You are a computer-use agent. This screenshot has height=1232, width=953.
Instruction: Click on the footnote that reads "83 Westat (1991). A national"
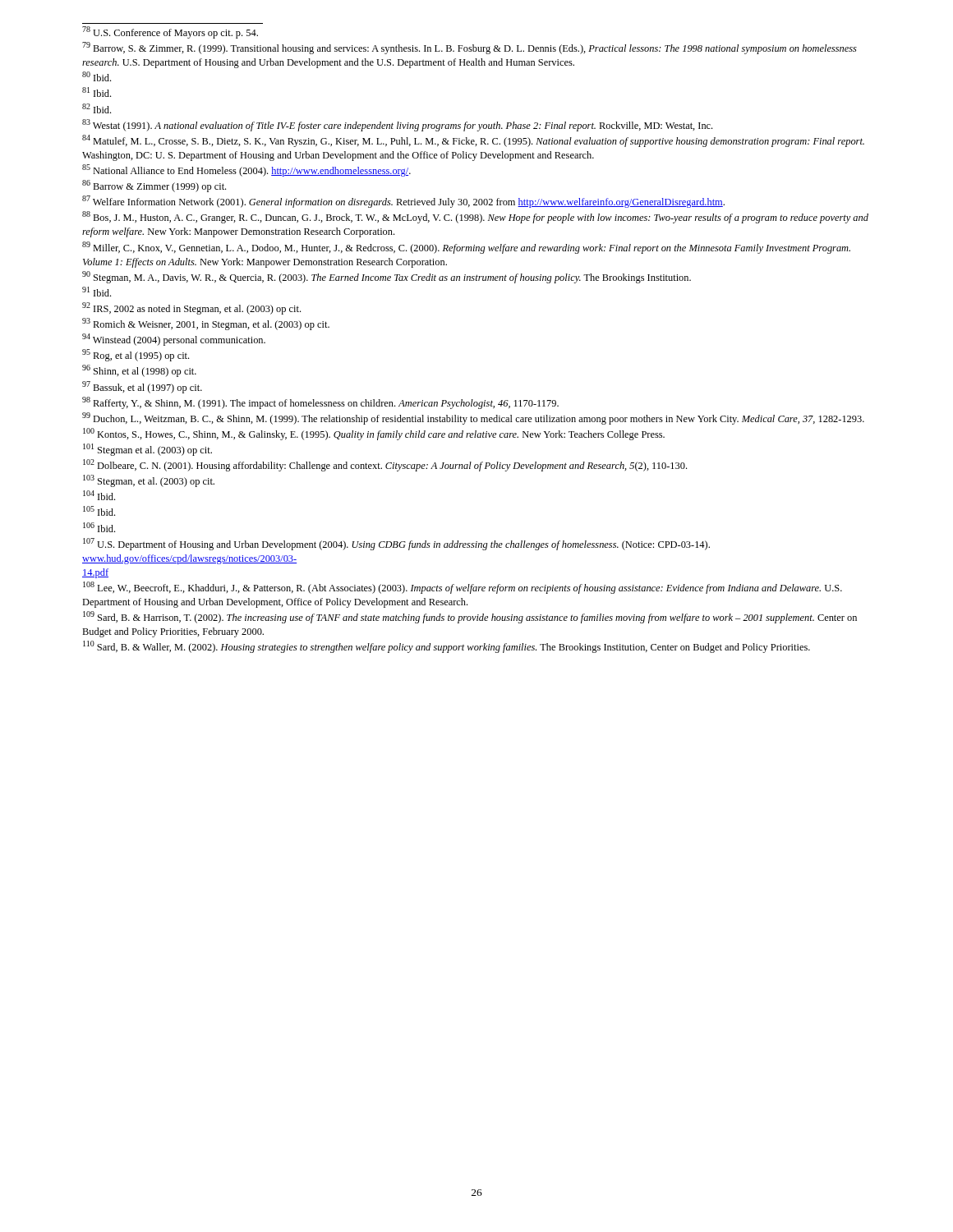398,125
